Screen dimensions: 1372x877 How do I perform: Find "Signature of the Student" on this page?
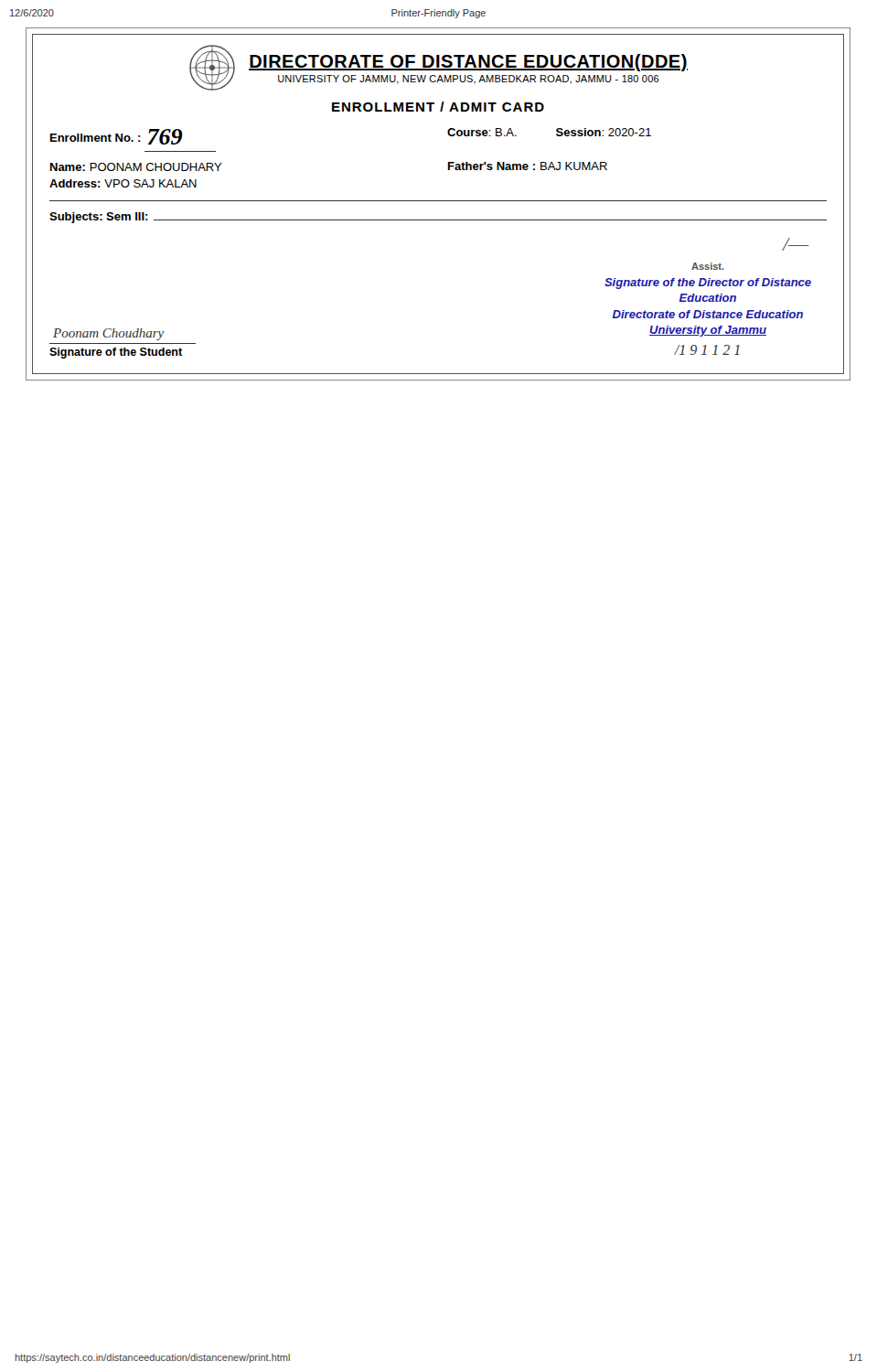coord(116,352)
